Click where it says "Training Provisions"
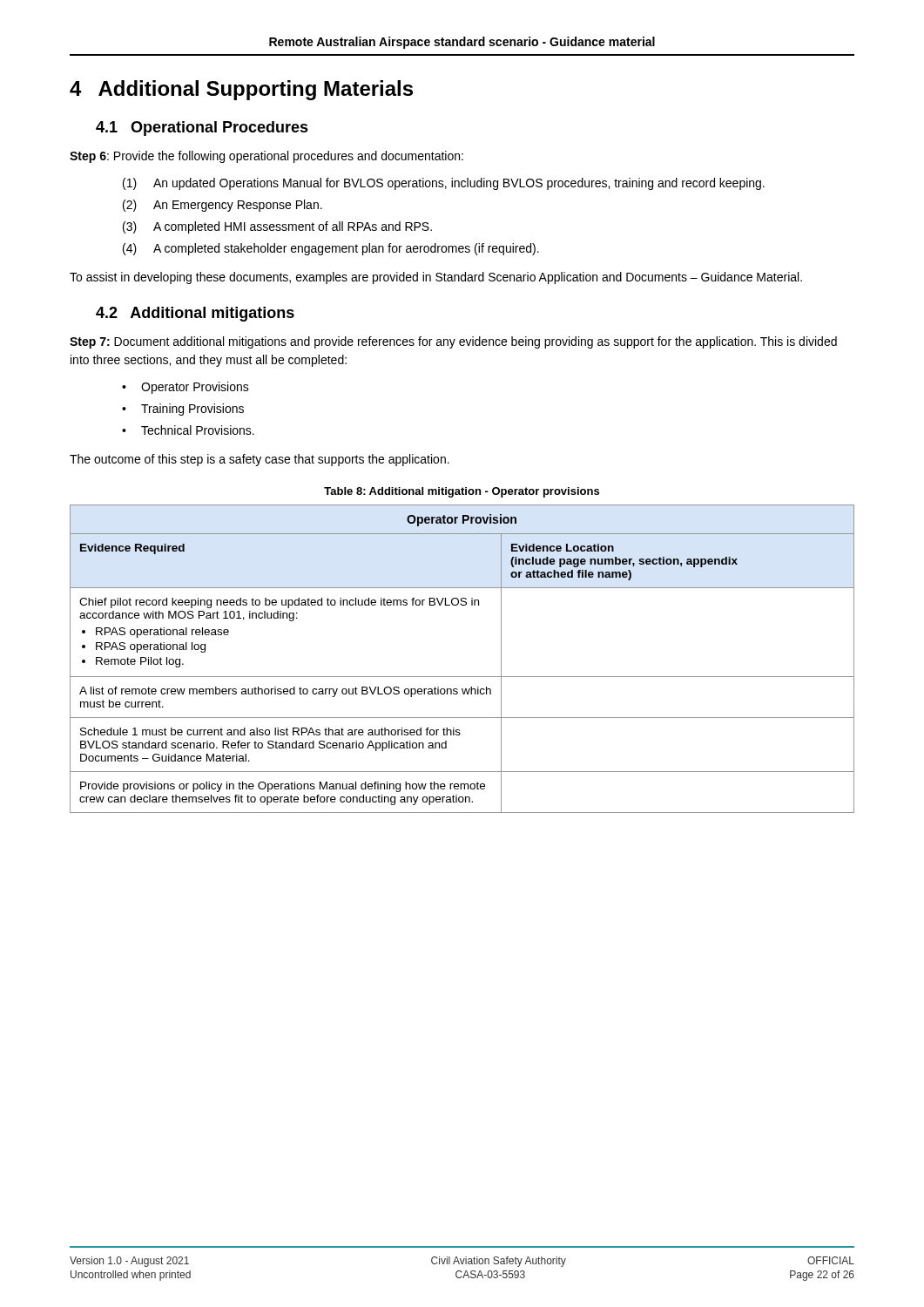Viewport: 924px width, 1307px height. 193,409
